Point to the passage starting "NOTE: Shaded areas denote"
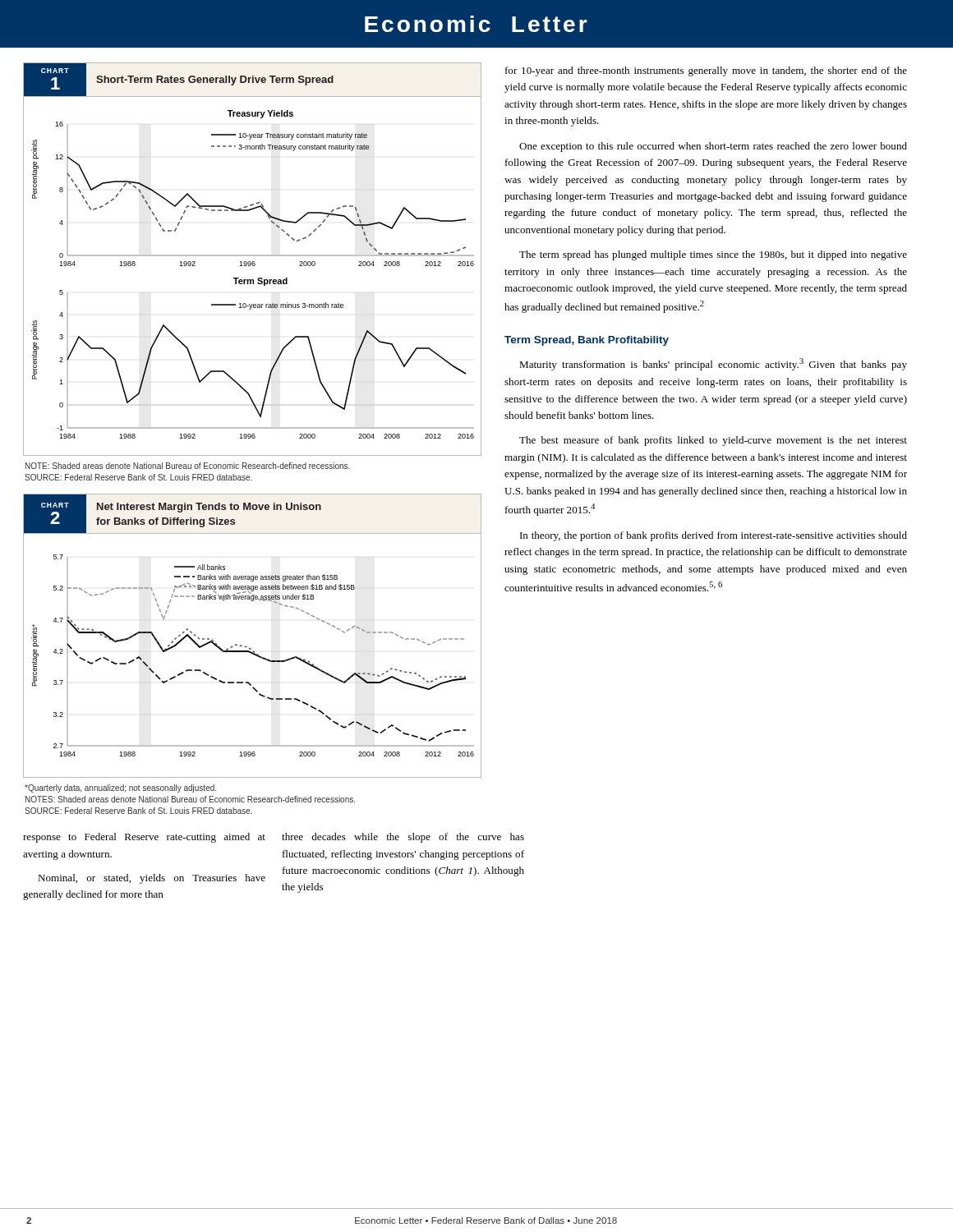The image size is (953, 1232). tap(187, 472)
